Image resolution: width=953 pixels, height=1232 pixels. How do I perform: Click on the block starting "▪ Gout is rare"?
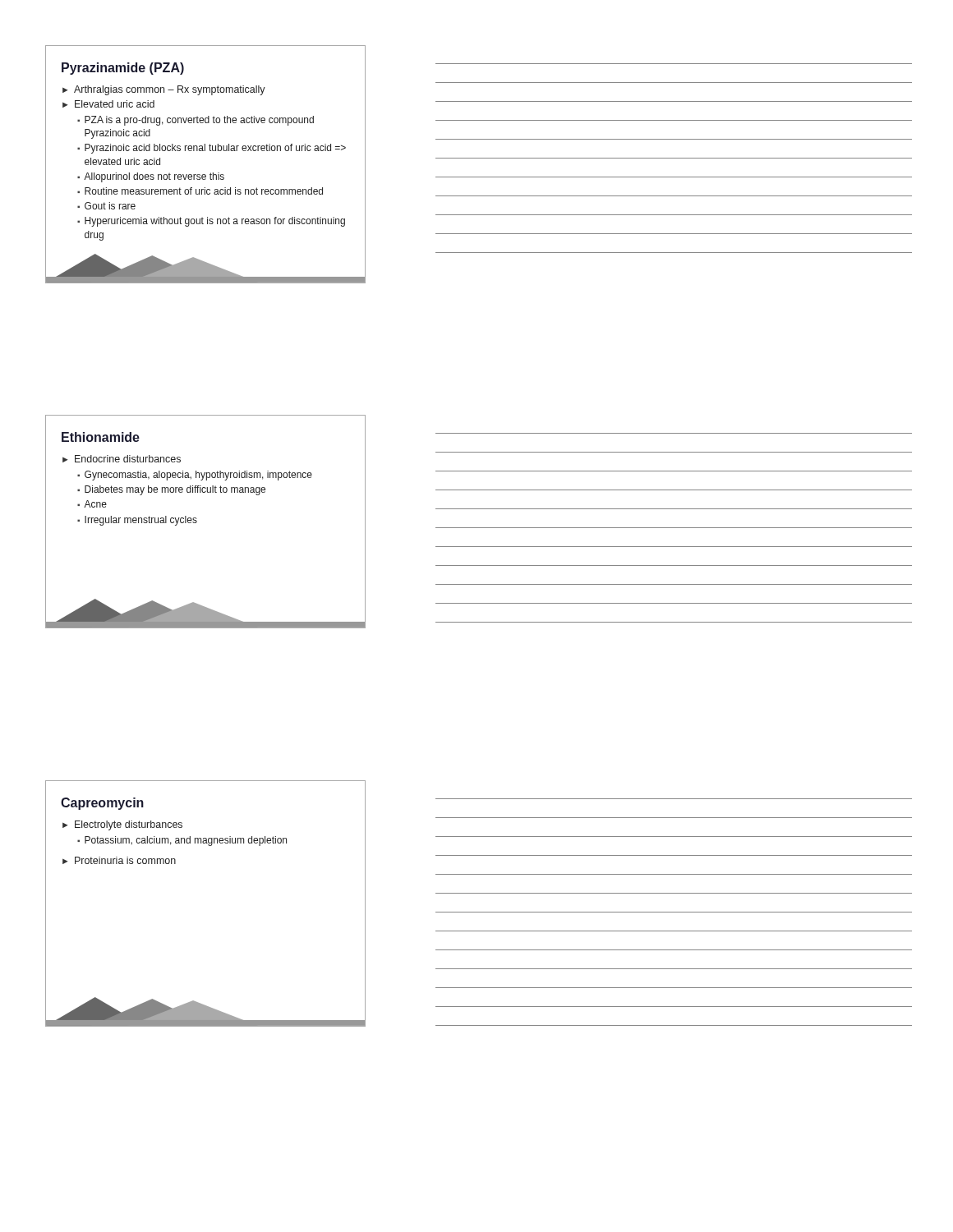pos(106,206)
